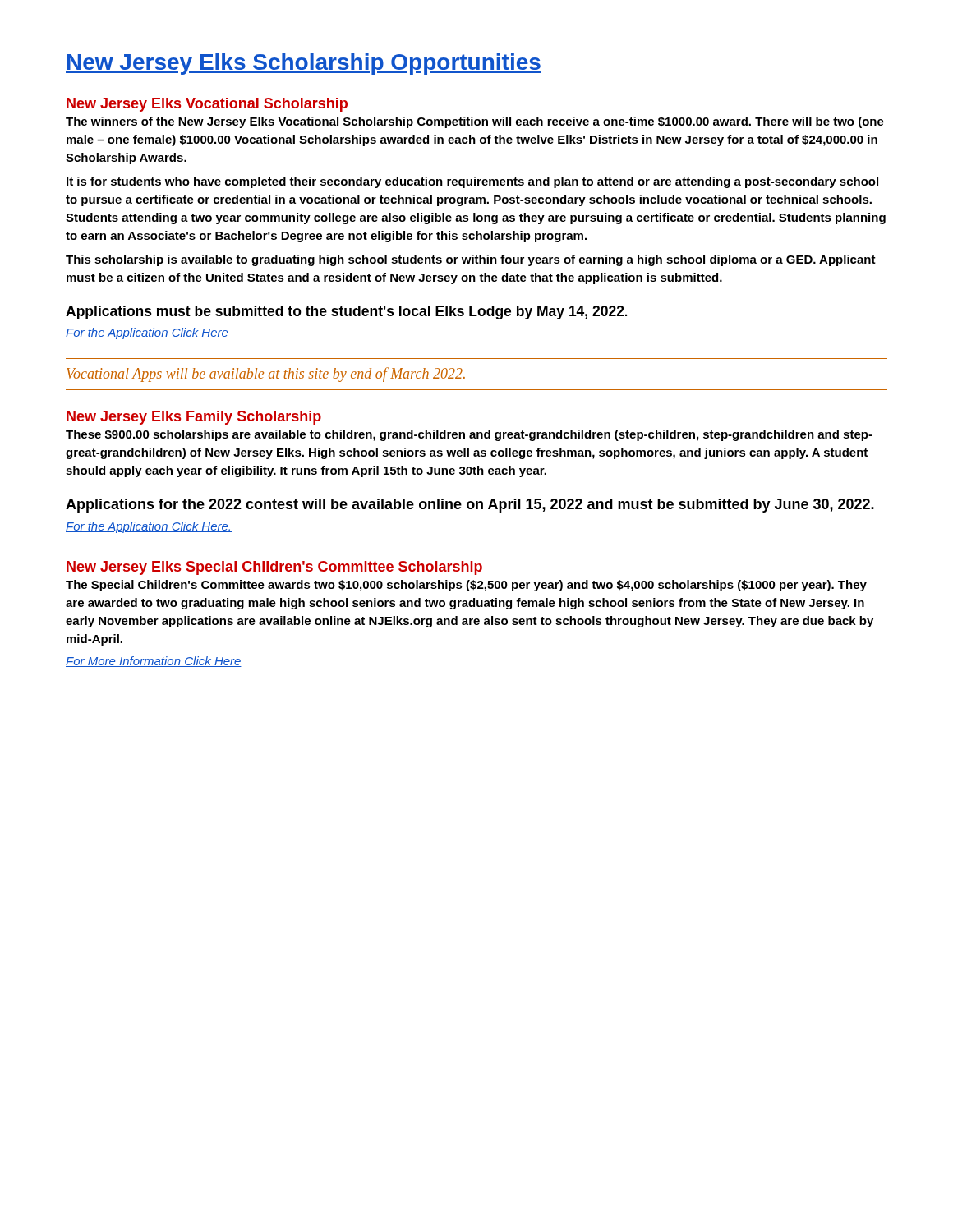Click on the text that says "For the Application Click Here."
This screenshot has width=953, height=1232.
click(149, 526)
